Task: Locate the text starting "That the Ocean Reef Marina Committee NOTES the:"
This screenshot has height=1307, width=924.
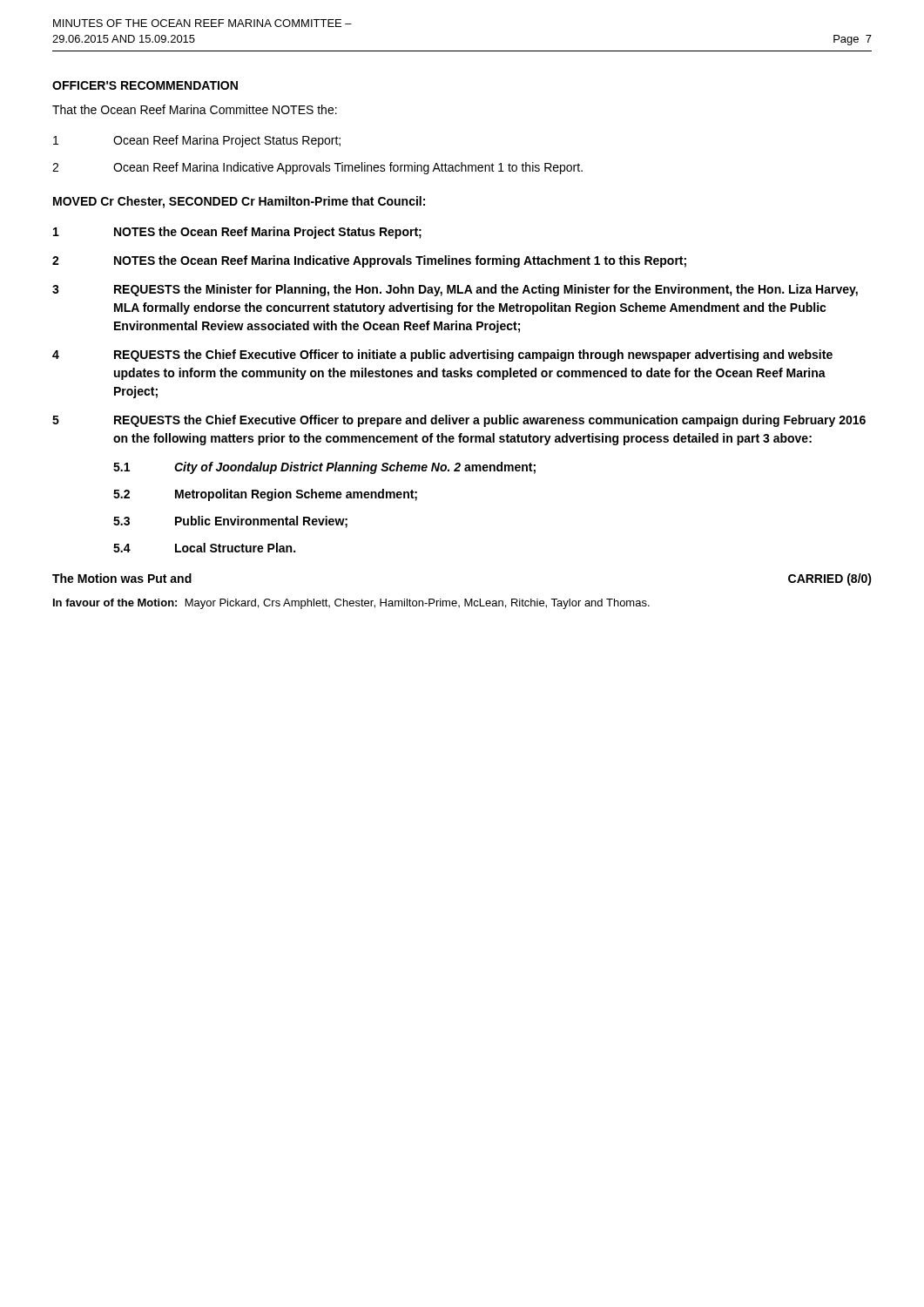Action: 195,110
